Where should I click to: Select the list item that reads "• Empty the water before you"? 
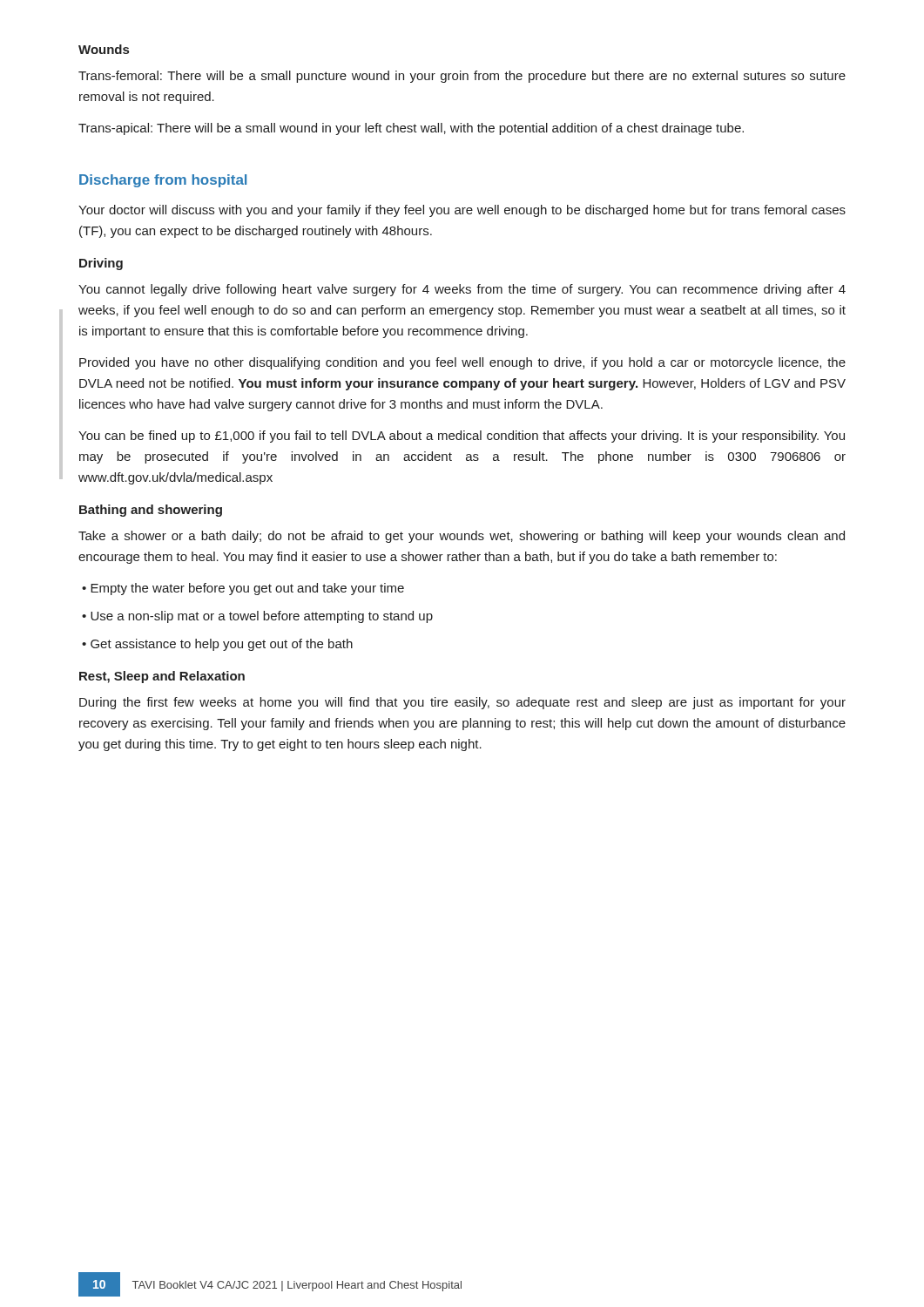243,588
